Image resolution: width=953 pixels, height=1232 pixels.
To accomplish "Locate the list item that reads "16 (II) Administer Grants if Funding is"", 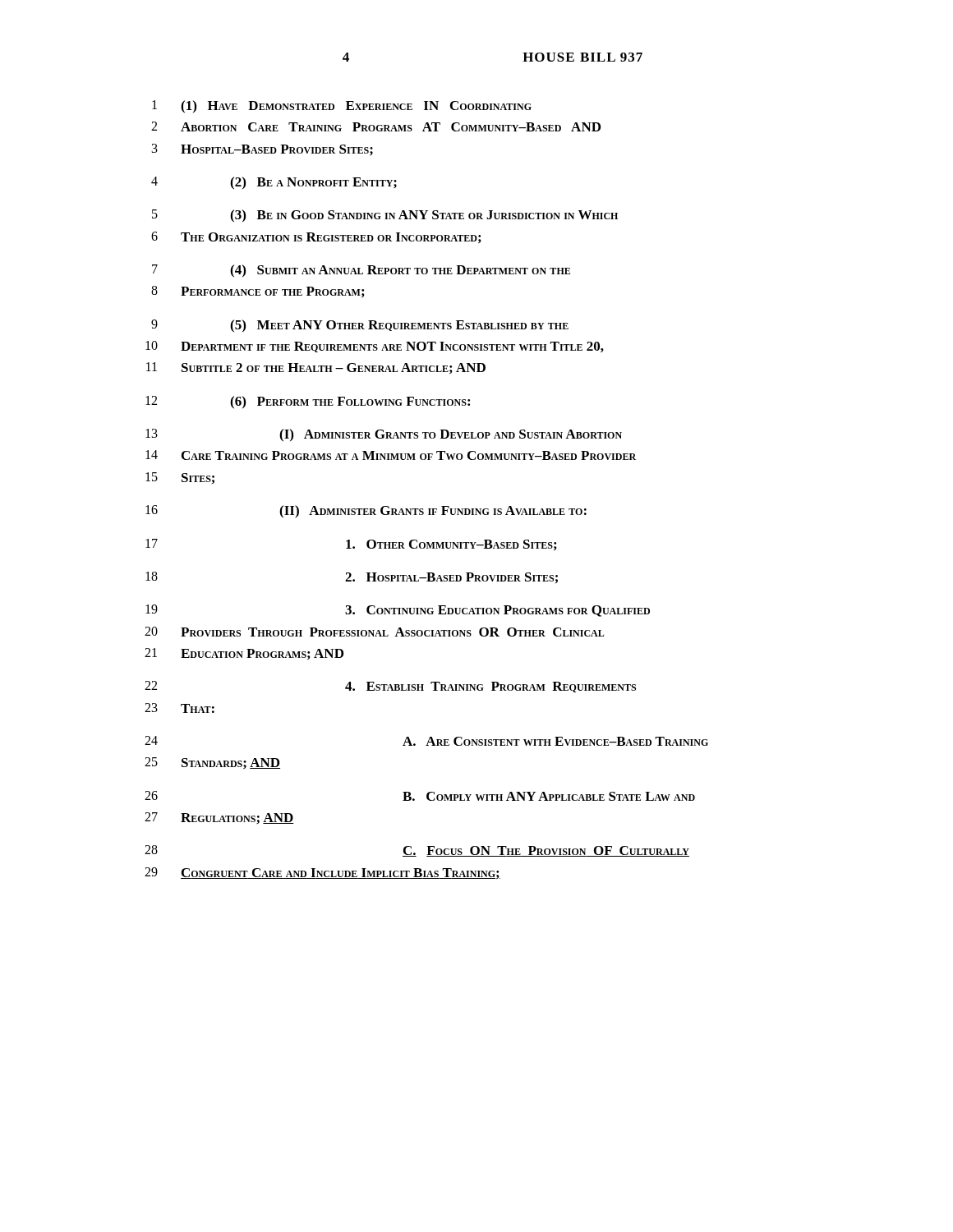I will [493, 511].
